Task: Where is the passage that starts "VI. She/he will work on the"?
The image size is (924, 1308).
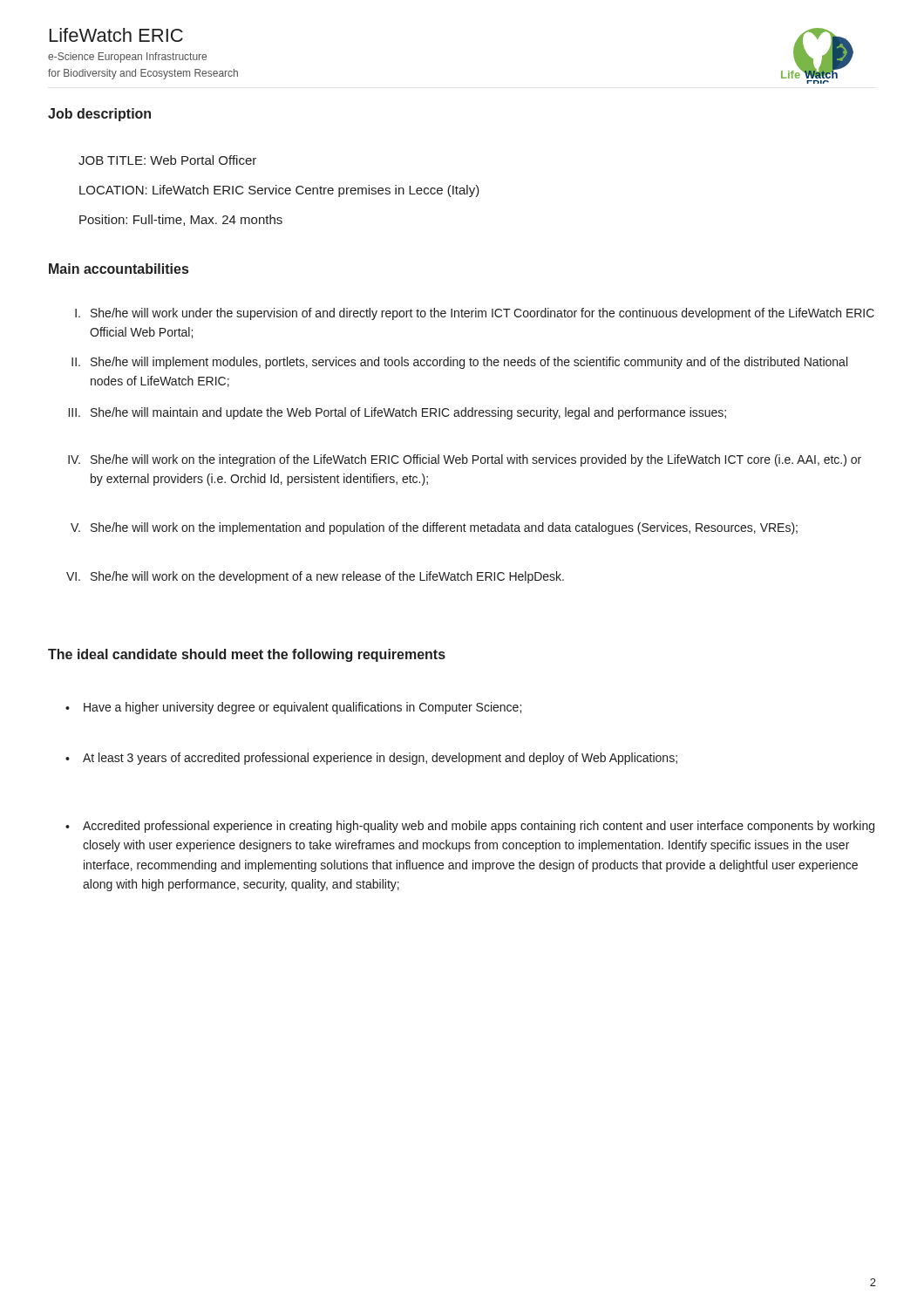Action: [x=306, y=577]
